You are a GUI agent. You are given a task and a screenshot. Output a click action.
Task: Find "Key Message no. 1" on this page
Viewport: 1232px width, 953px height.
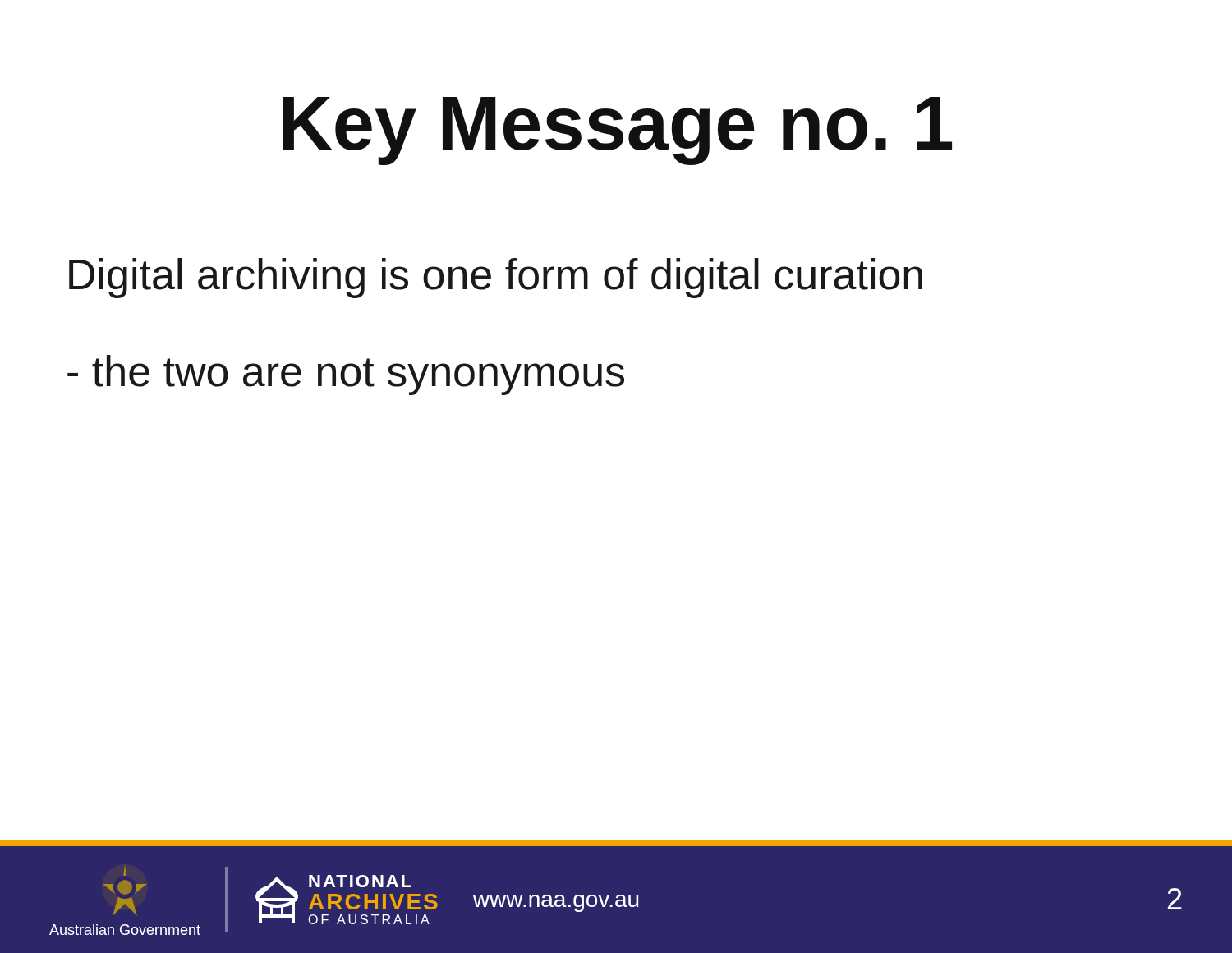coord(616,124)
